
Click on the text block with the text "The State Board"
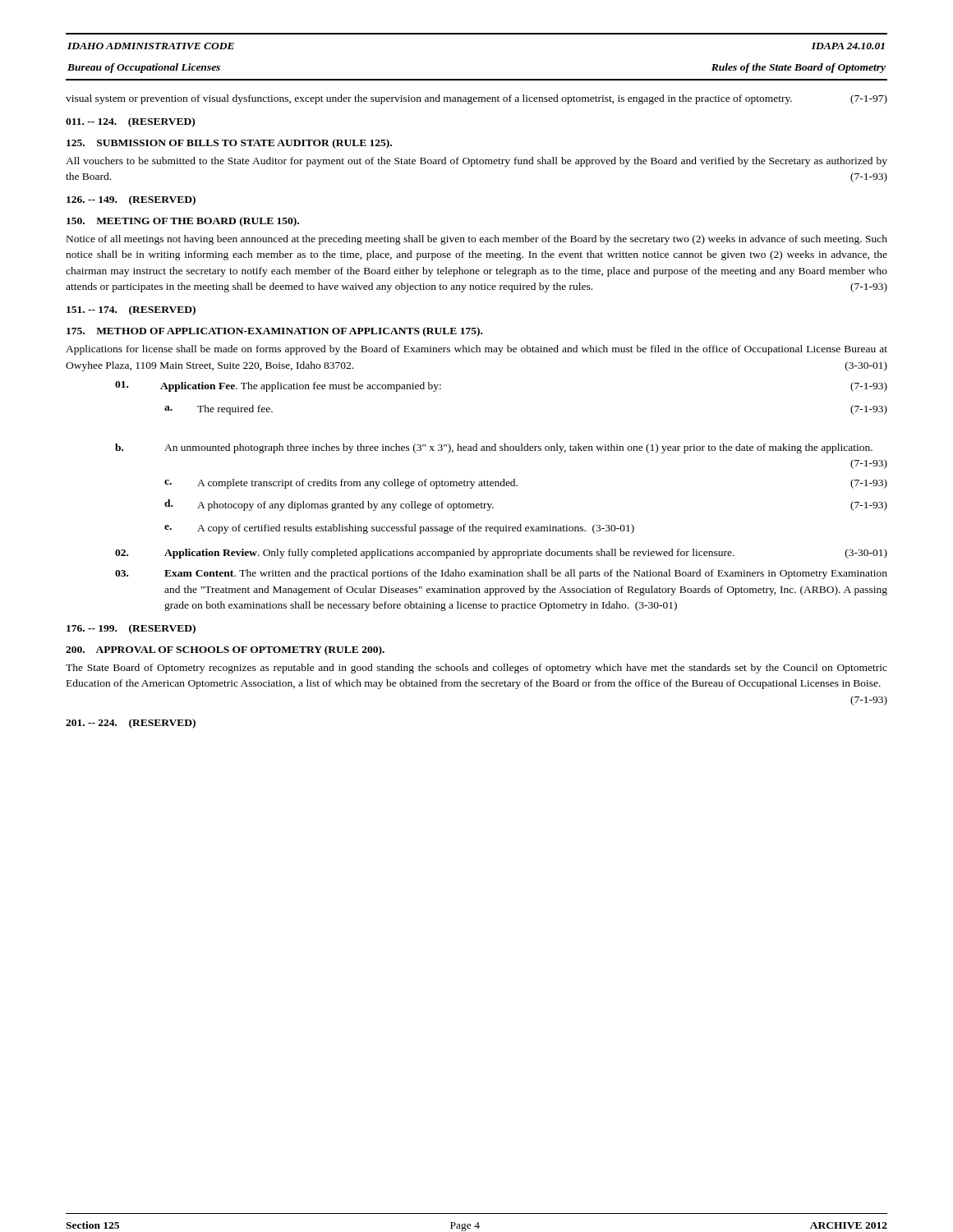(x=476, y=684)
